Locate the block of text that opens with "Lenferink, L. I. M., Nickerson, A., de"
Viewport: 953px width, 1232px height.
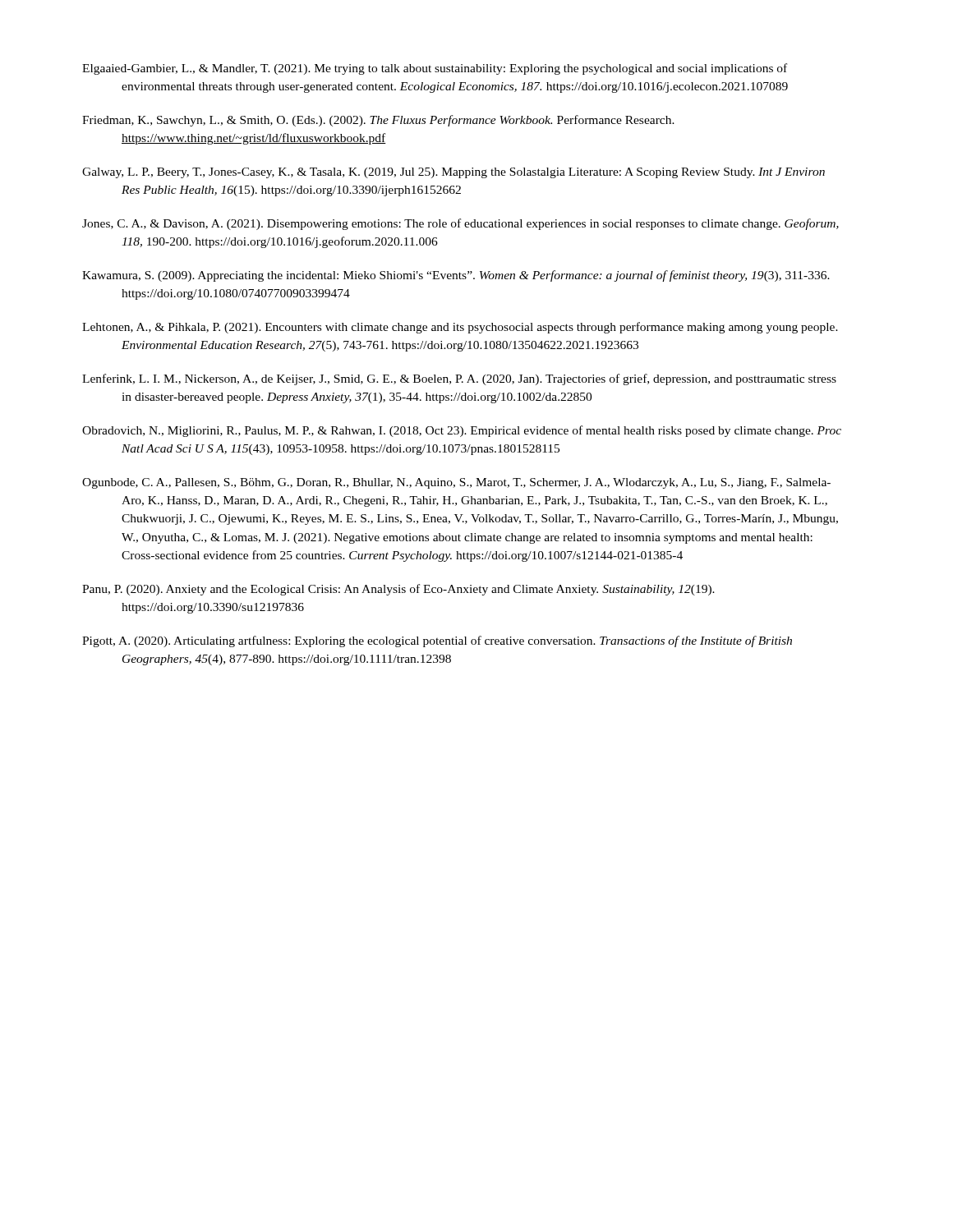pyautogui.click(x=459, y=387)
